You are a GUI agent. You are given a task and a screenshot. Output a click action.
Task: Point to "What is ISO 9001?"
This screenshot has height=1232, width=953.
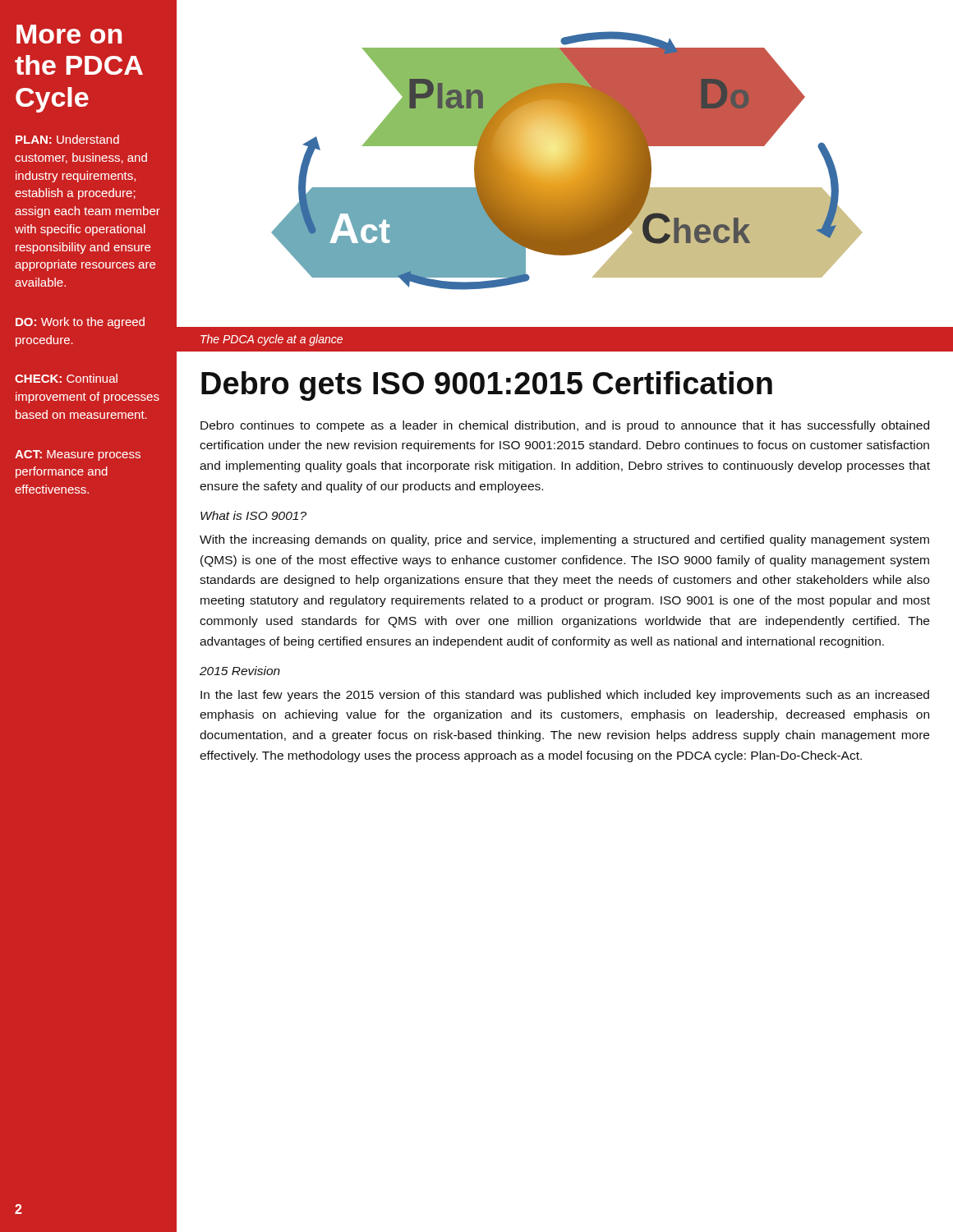click(253, 515)
